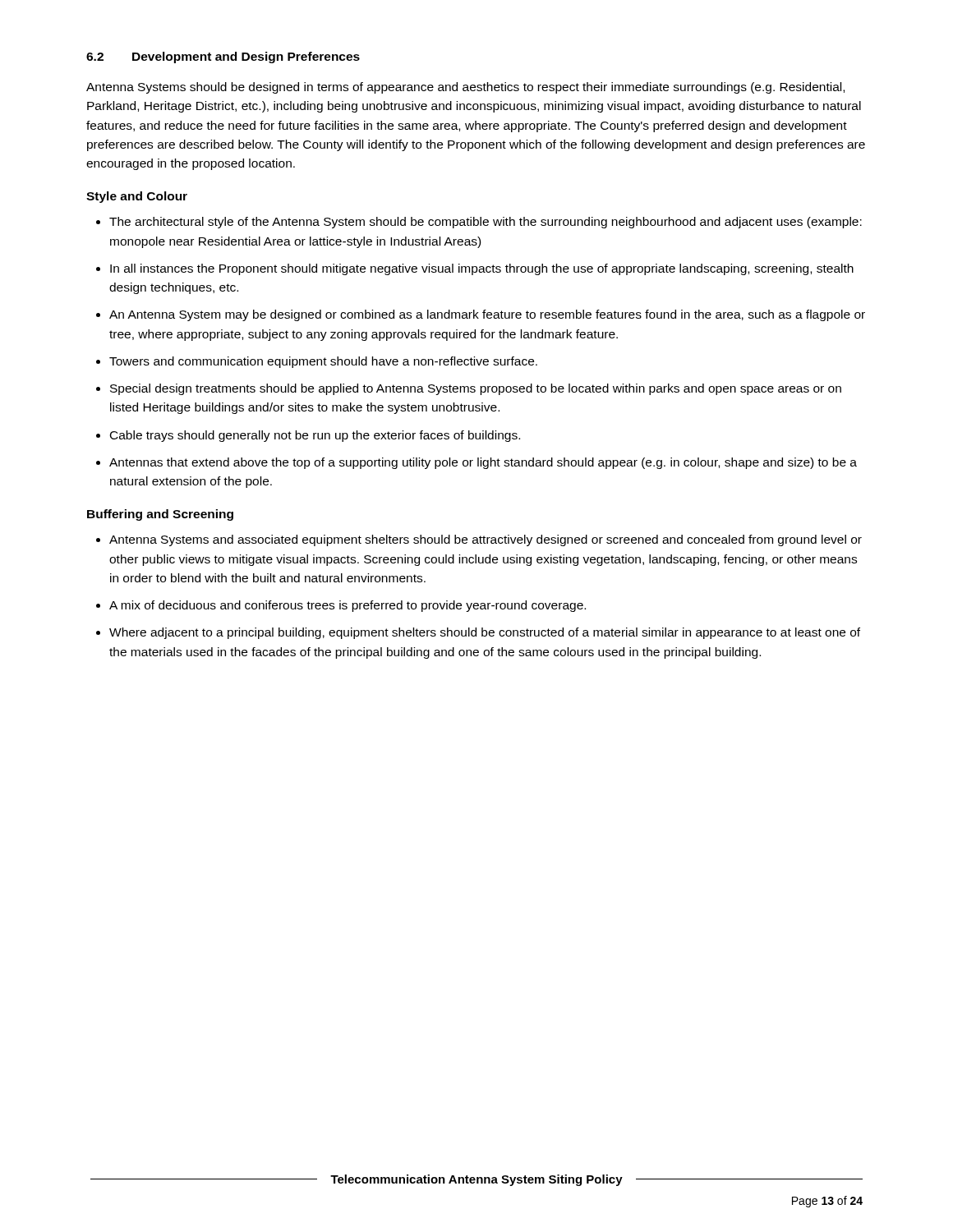Where is the passage that starts "Antenna Systems and associated equipment shelters should be"?
953x1232 pixels.
pos(486,559)
